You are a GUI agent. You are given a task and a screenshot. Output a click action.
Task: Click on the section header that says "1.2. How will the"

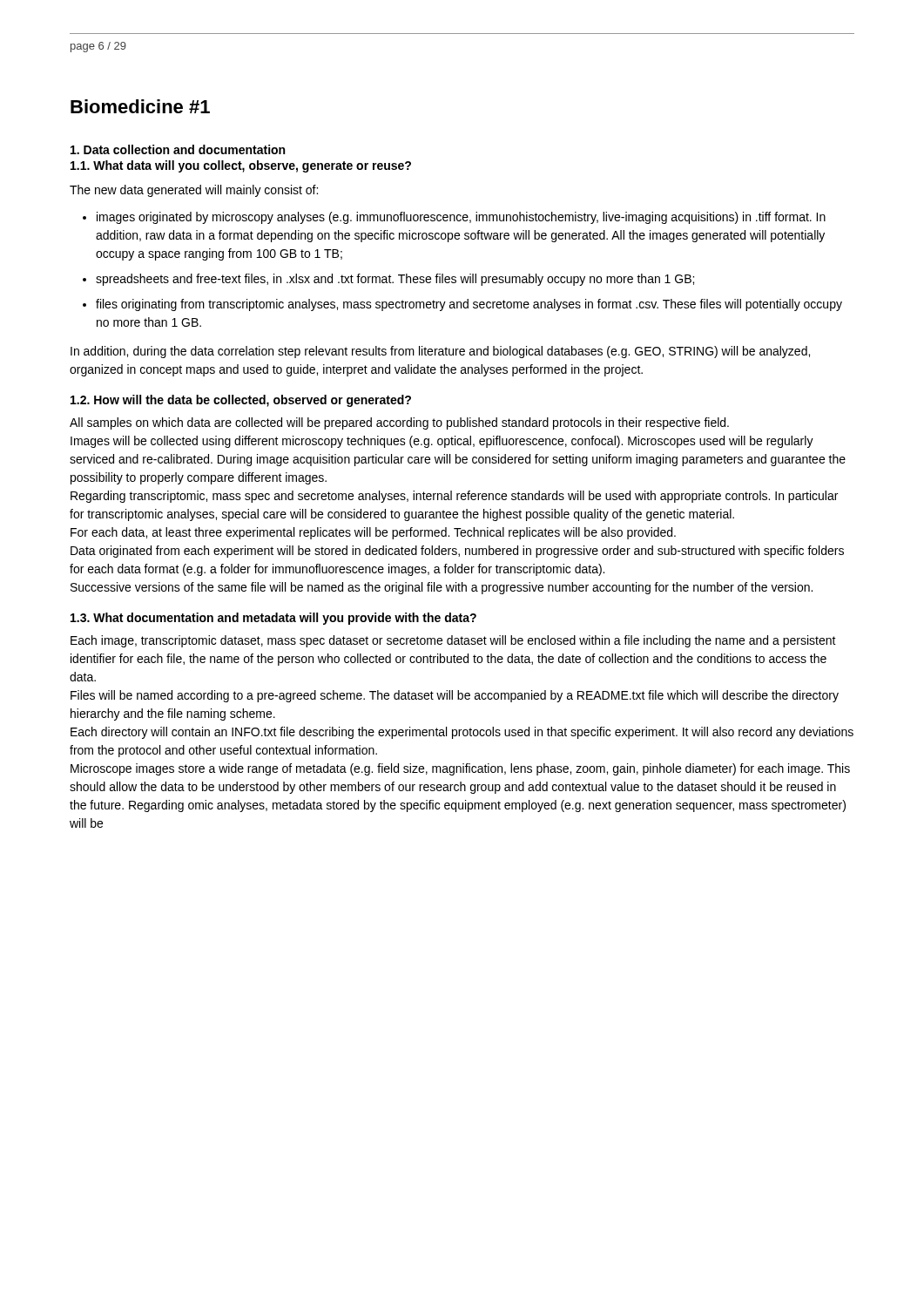[241, 400]
